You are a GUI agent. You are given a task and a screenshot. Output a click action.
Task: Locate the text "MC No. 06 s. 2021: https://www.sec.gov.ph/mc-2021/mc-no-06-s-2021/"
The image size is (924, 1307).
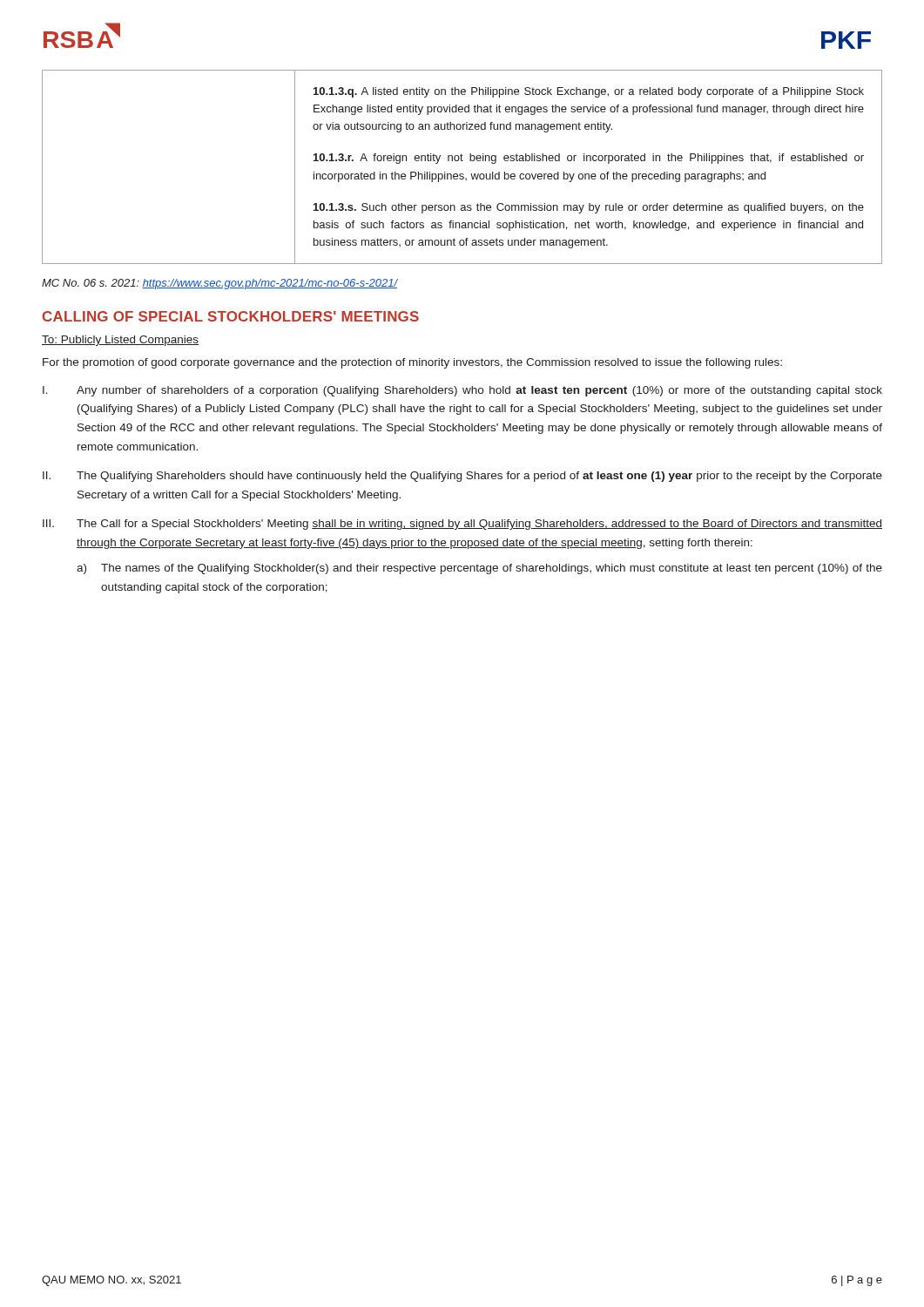tap(219, 283)
